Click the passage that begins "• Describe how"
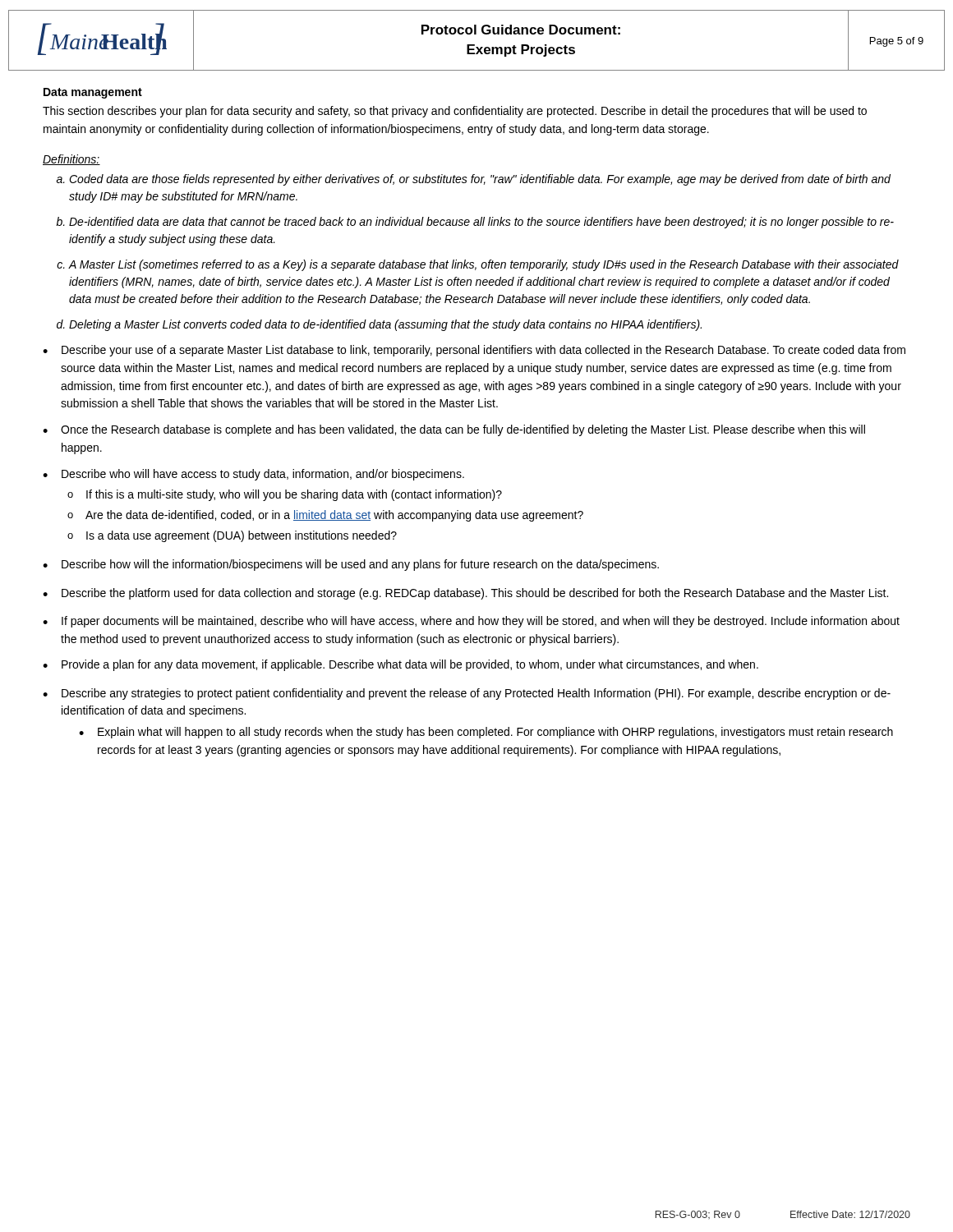 click(476, 566)
